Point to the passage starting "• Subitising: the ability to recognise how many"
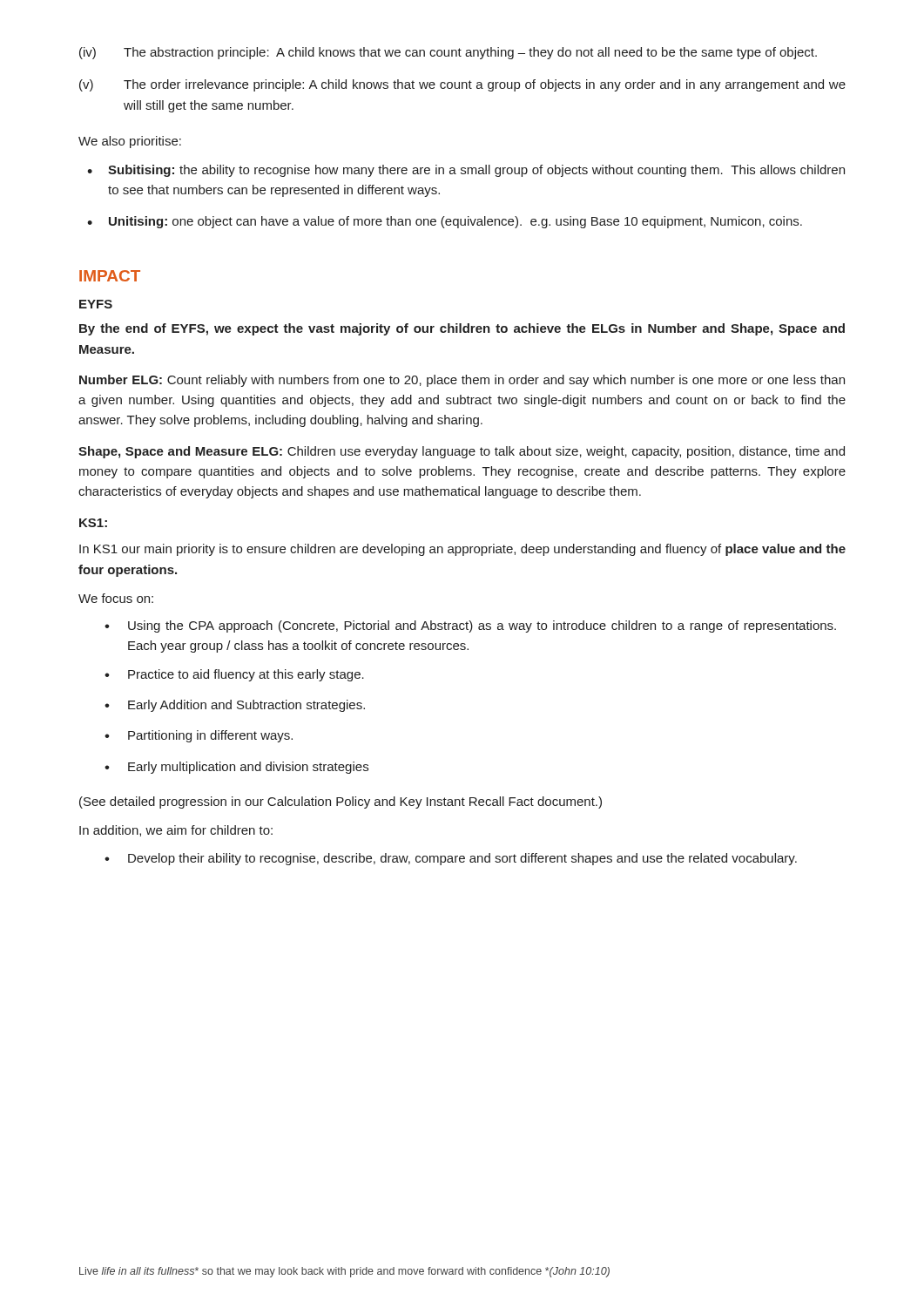Screen dimensions: 1307x924 (x=466, y=180)
